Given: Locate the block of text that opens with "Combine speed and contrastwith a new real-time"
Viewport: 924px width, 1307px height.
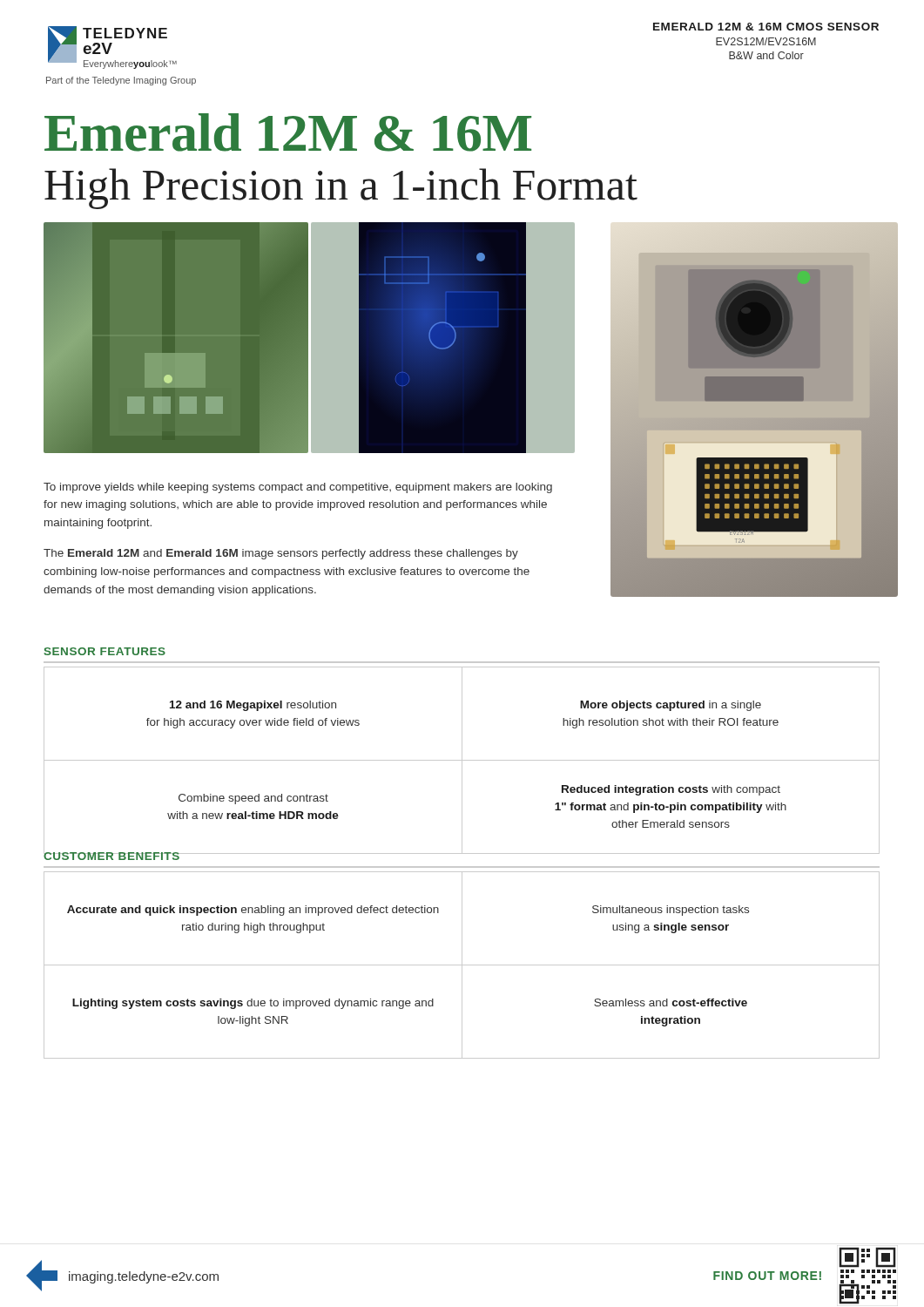Looking at the screenshot, I should [253, 807].
